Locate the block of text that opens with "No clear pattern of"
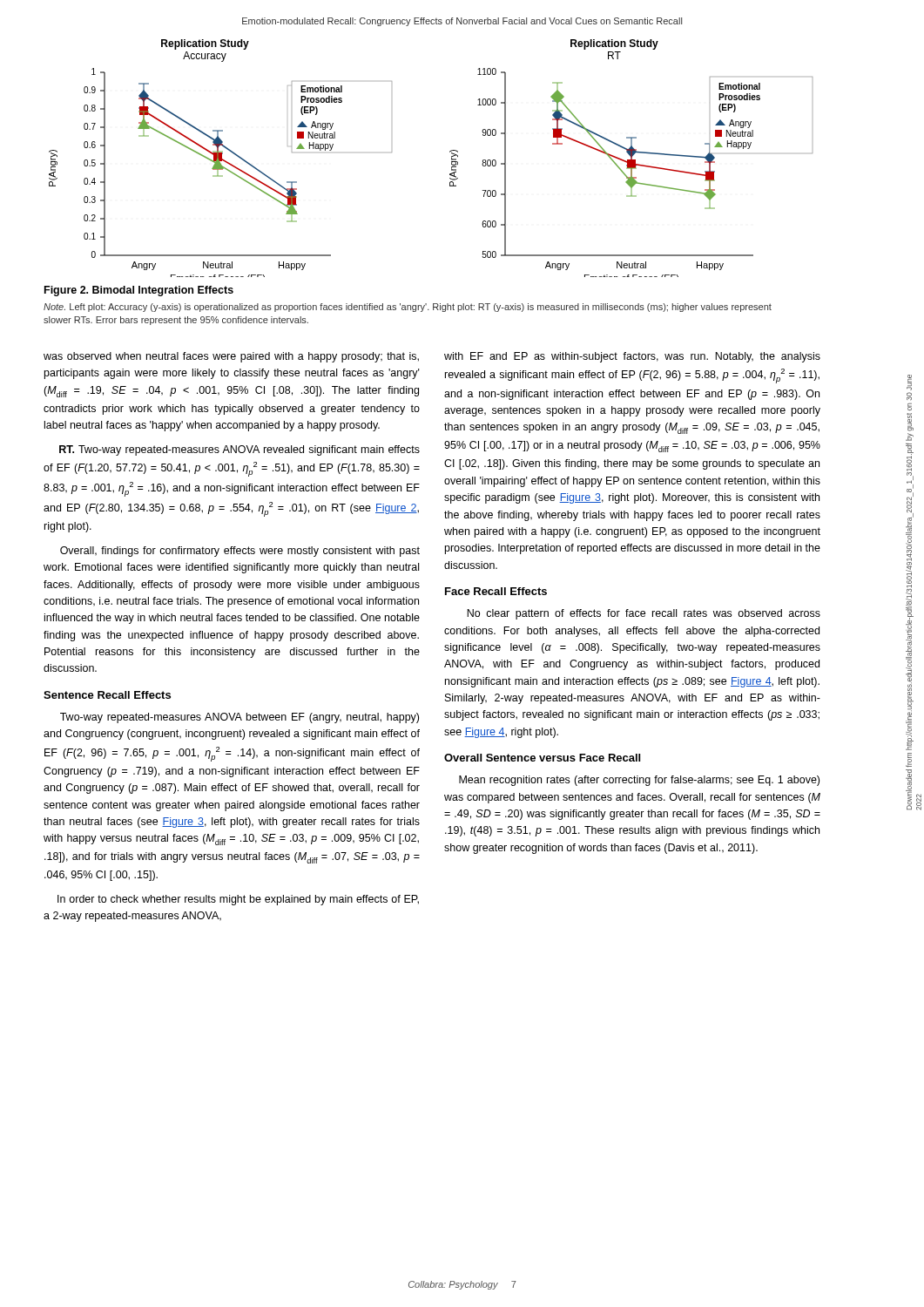The image size is (924, 1307). (x=632, y=673)
